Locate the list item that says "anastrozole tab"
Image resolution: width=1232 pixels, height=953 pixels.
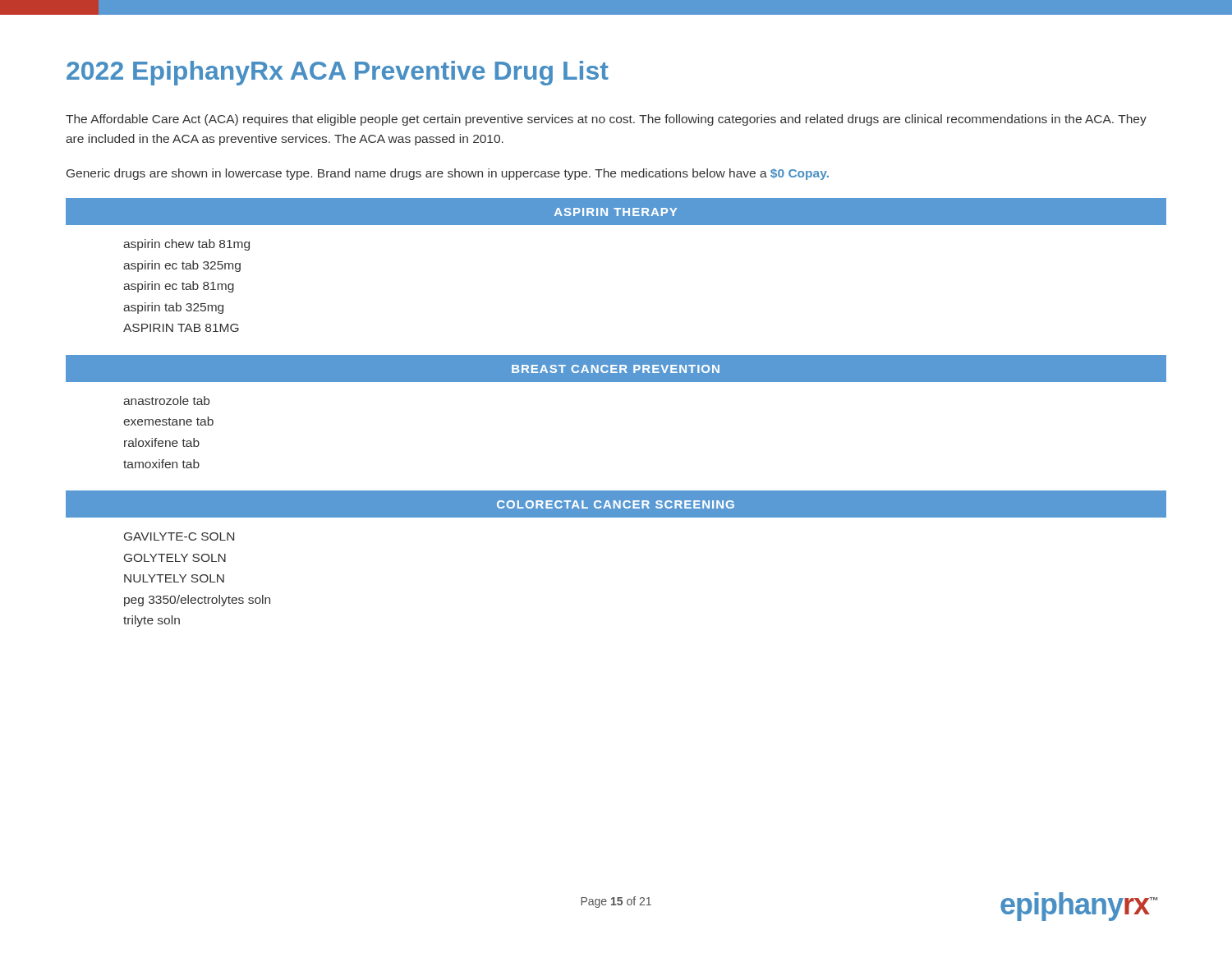pyautogui.click(x=167, y=400)
